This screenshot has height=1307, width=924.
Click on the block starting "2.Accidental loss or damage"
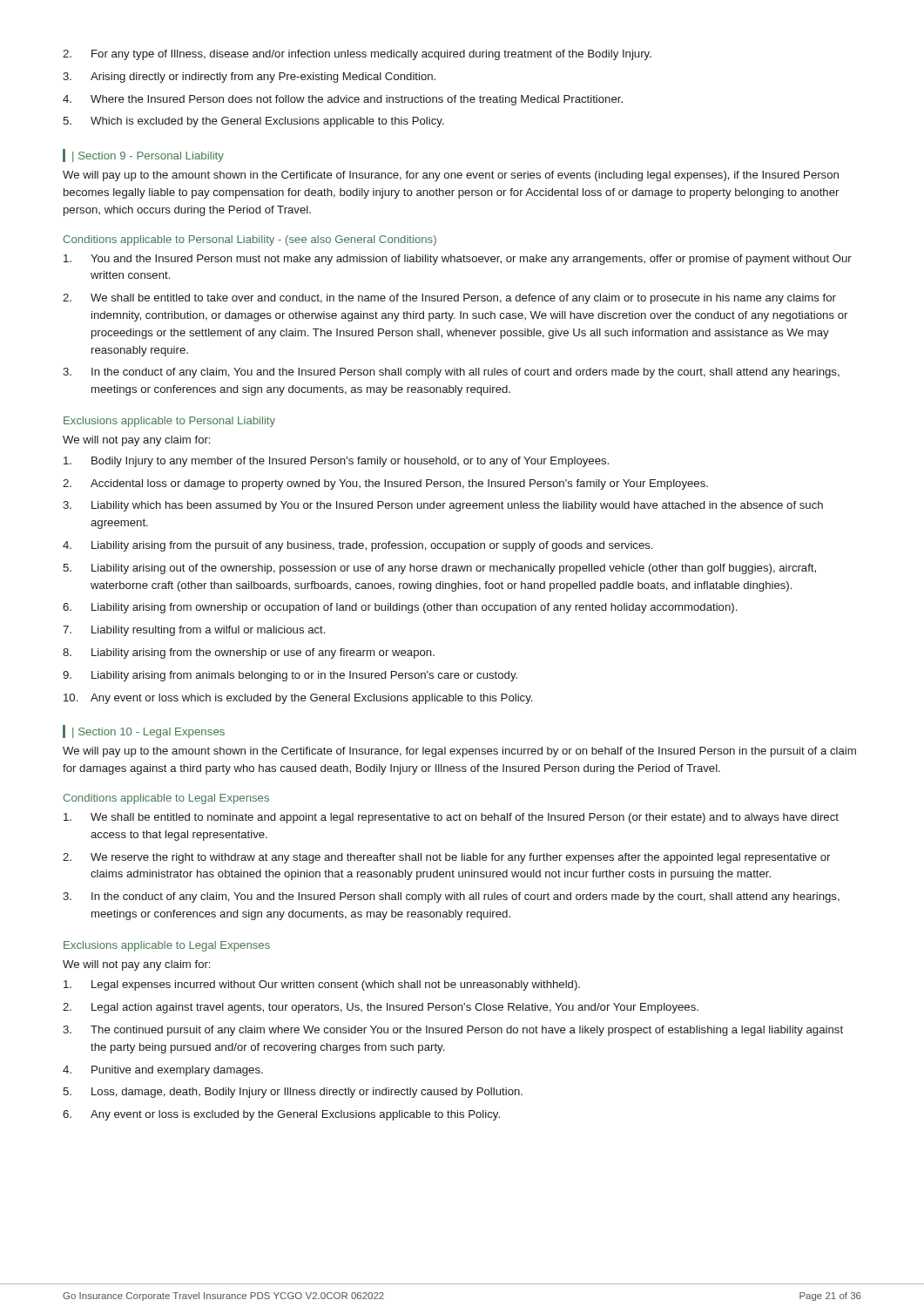coord(462,483)
